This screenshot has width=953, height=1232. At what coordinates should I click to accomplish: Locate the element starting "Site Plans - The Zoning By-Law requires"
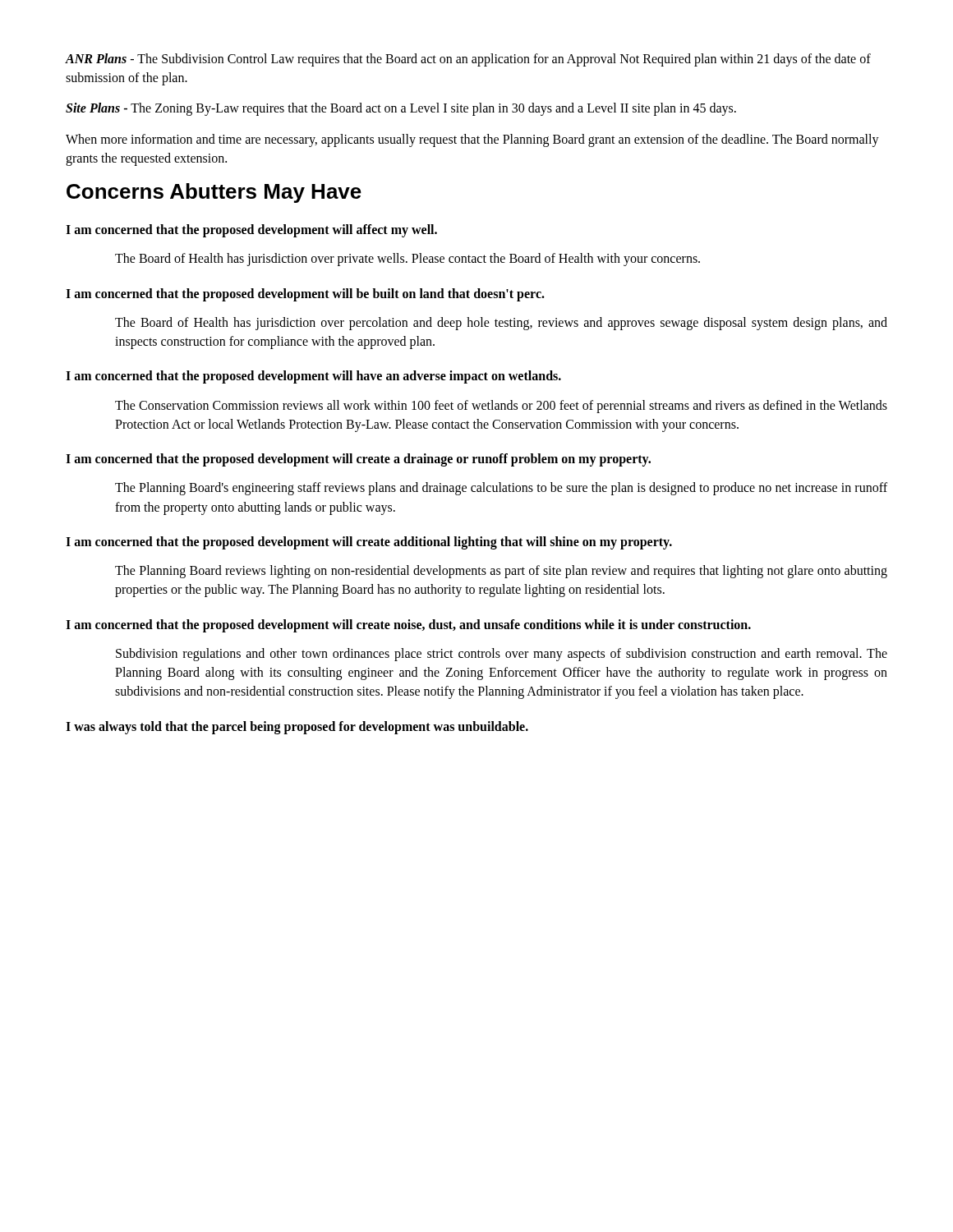401,108
